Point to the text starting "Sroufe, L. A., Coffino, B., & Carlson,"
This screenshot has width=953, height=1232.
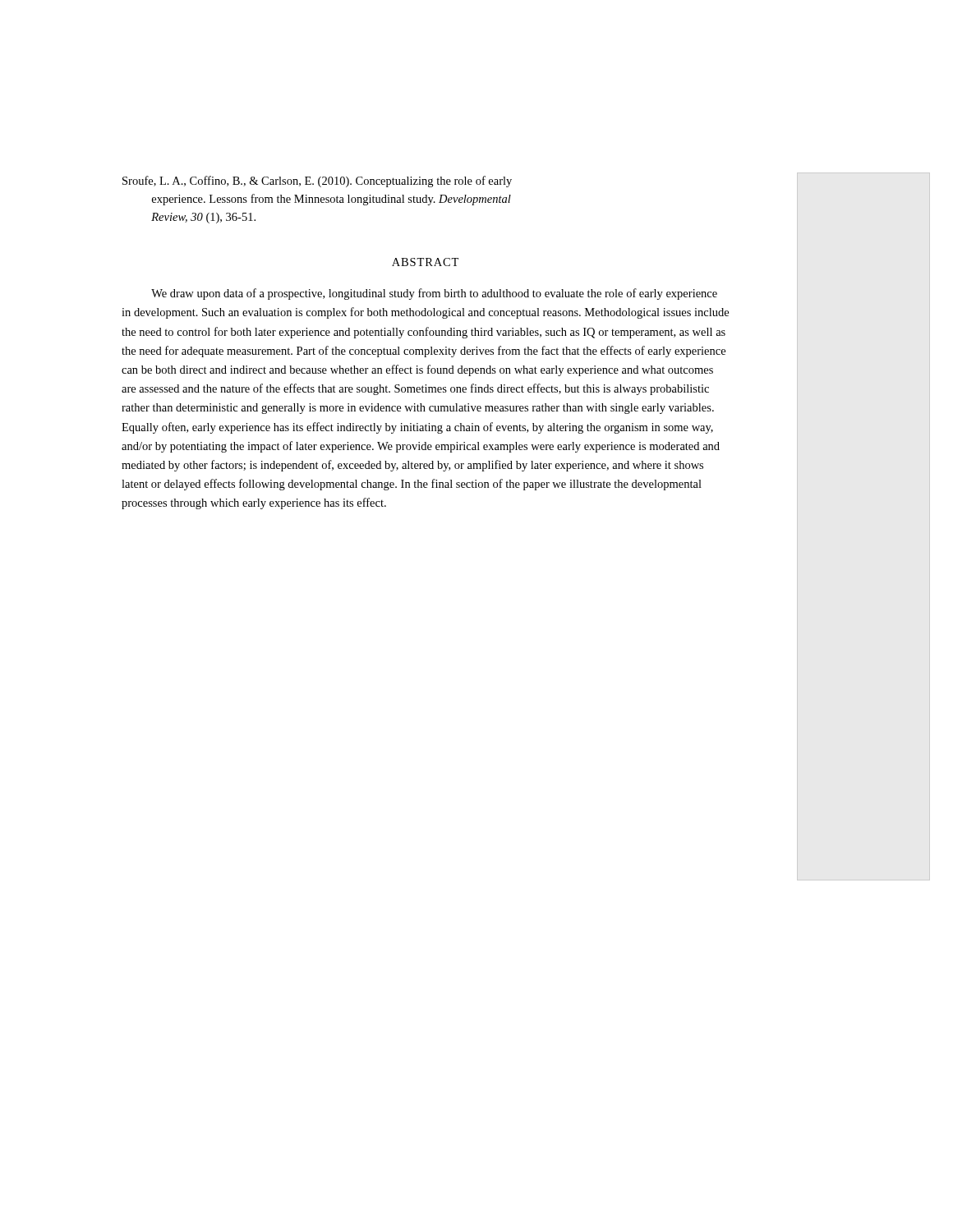pyautogui.click(x=317, y=199)
